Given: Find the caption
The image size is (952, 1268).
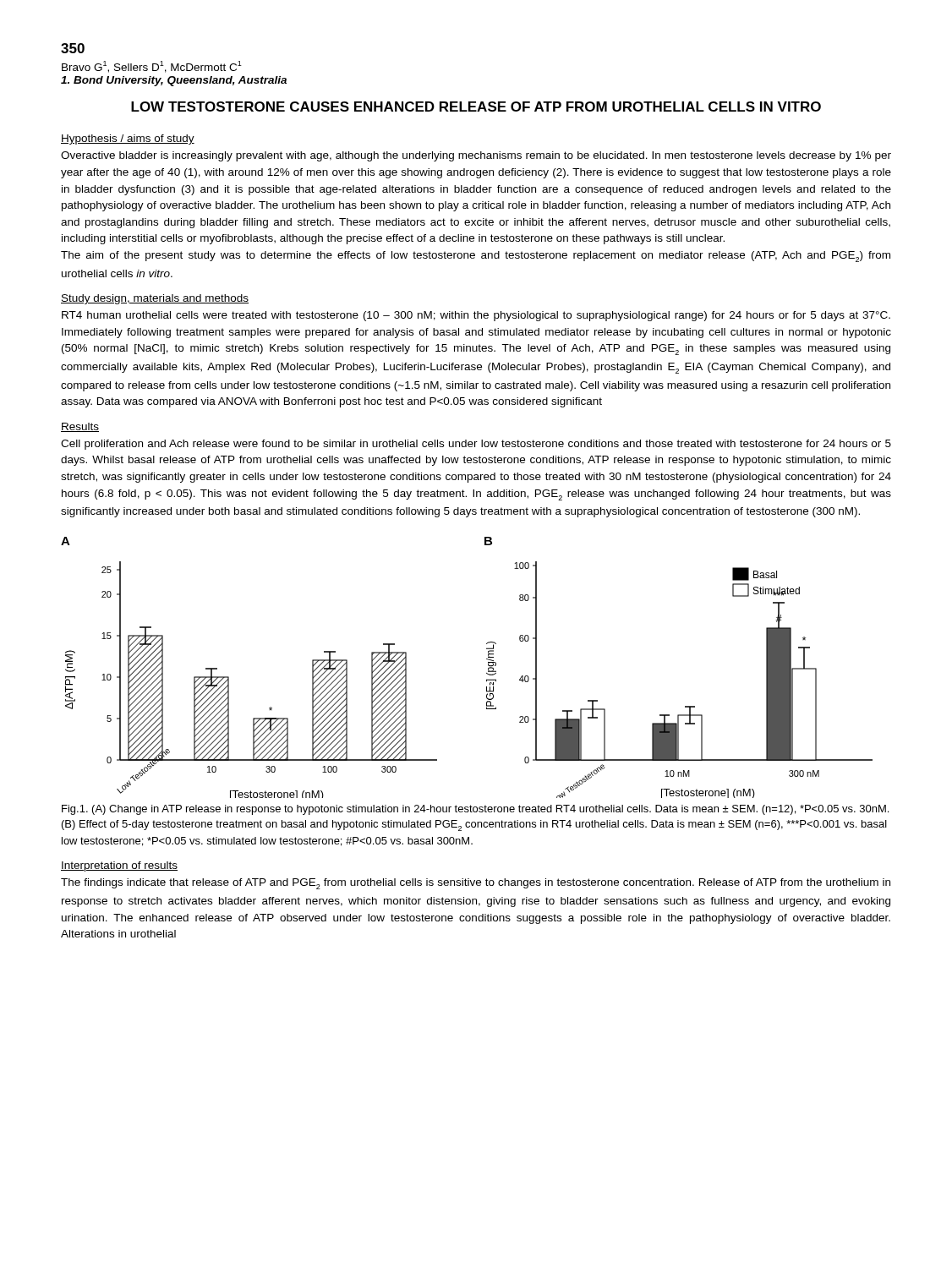Looking at the screenshot, I should point(475,825).
